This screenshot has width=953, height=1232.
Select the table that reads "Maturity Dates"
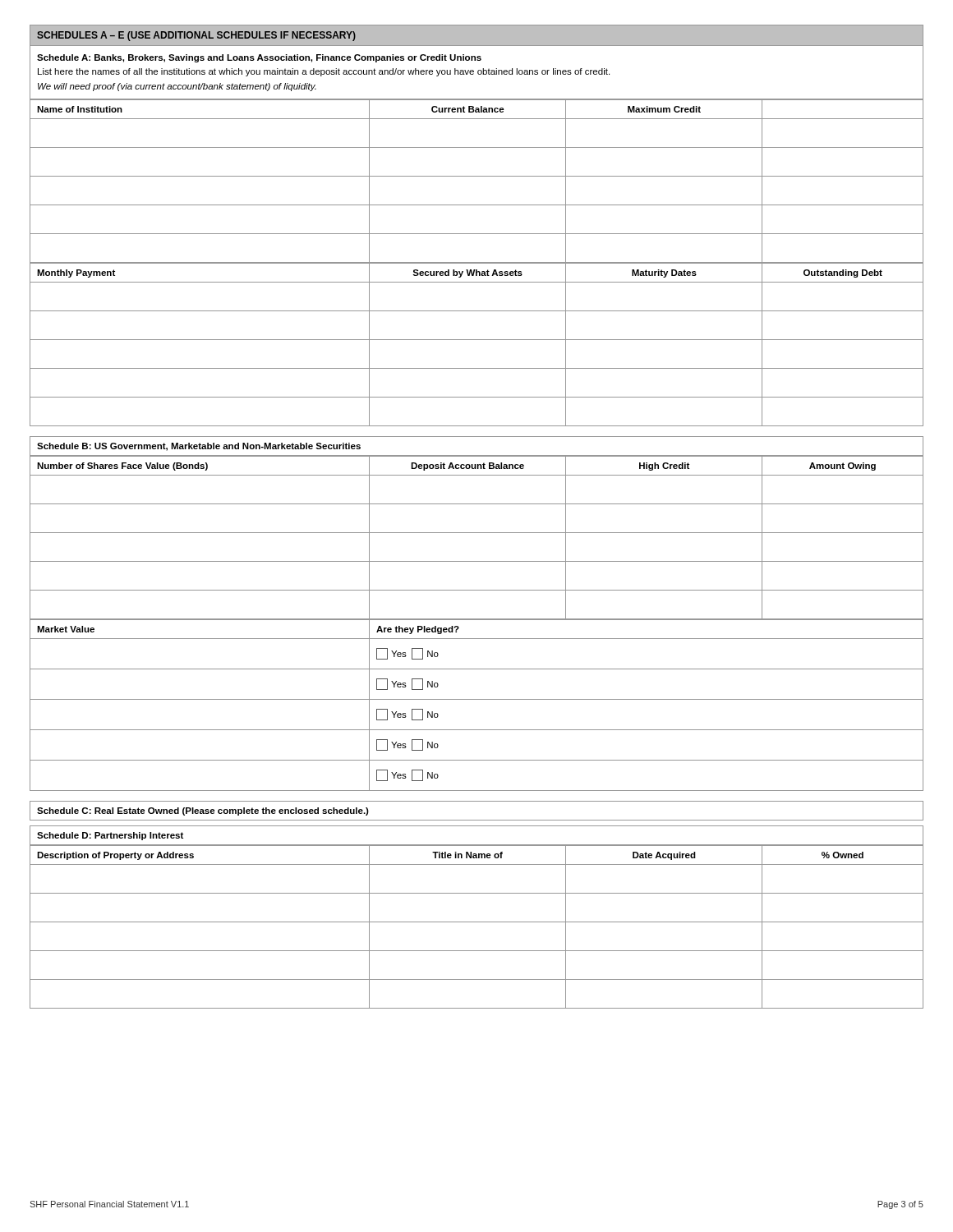pos(476,344)
